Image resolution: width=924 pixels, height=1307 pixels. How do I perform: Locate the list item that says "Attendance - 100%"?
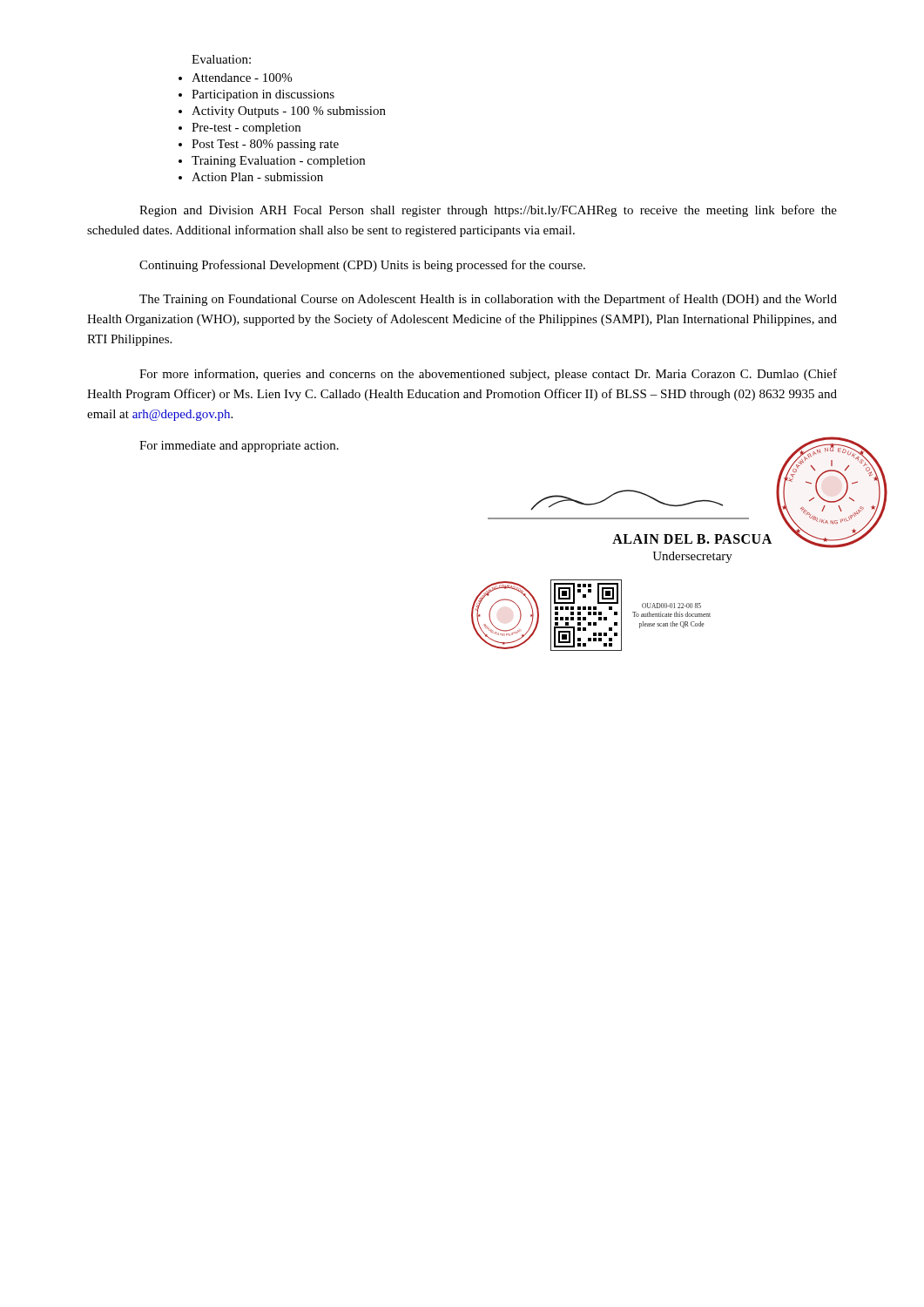[242, 78]
